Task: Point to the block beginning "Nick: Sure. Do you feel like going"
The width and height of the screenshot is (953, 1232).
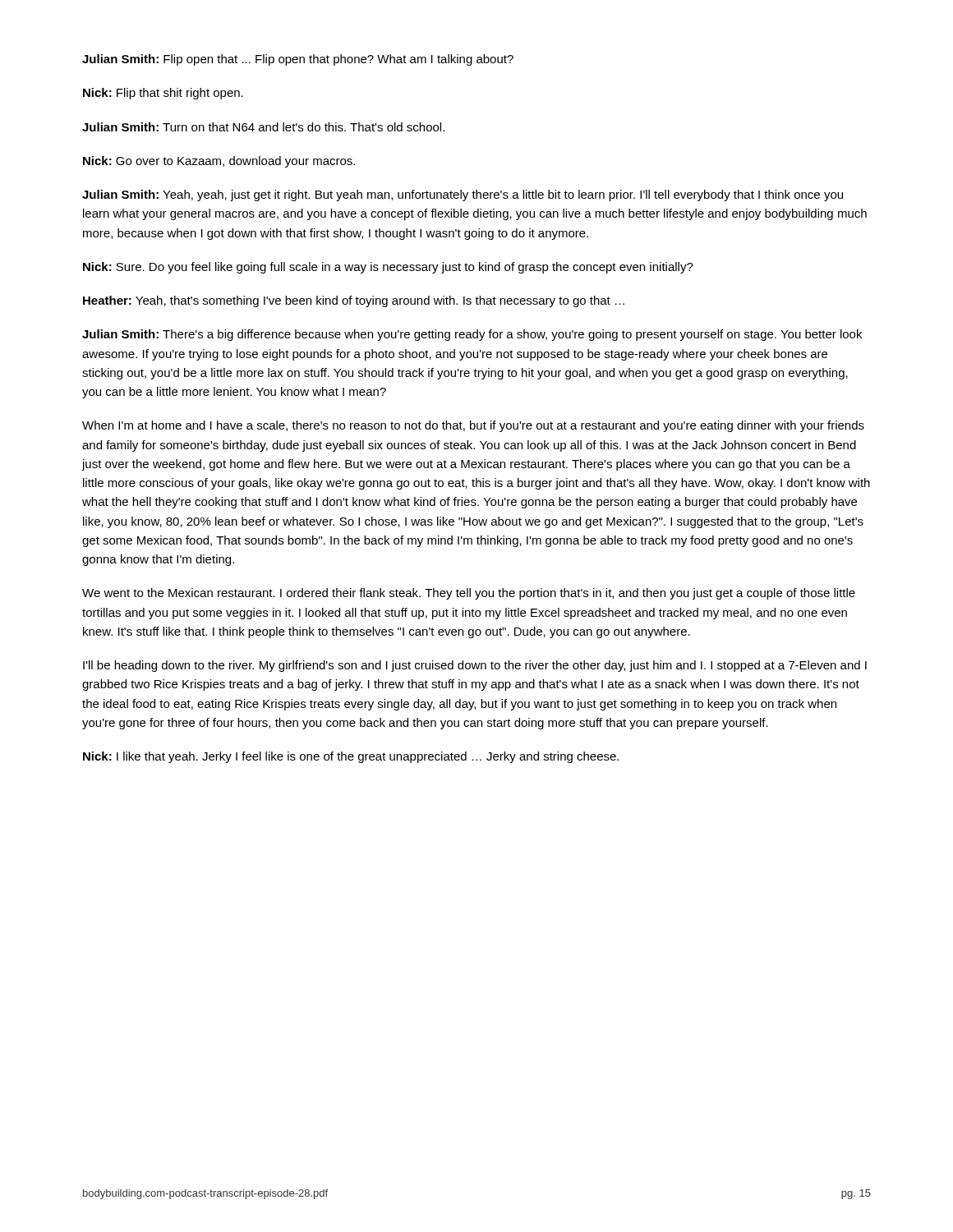Action: pos(388,266)
